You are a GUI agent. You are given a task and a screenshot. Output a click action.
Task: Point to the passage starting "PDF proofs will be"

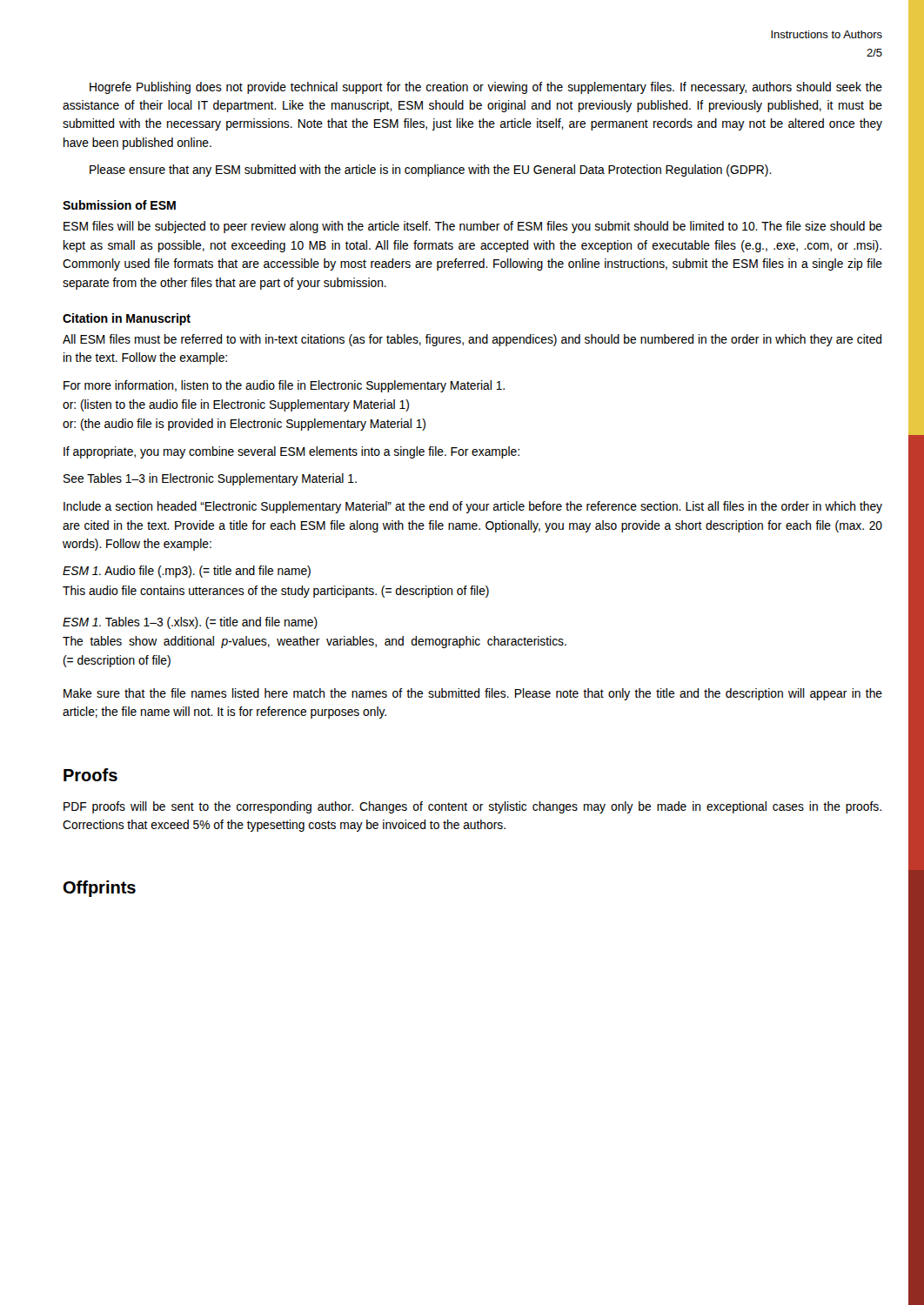[472, 816]
